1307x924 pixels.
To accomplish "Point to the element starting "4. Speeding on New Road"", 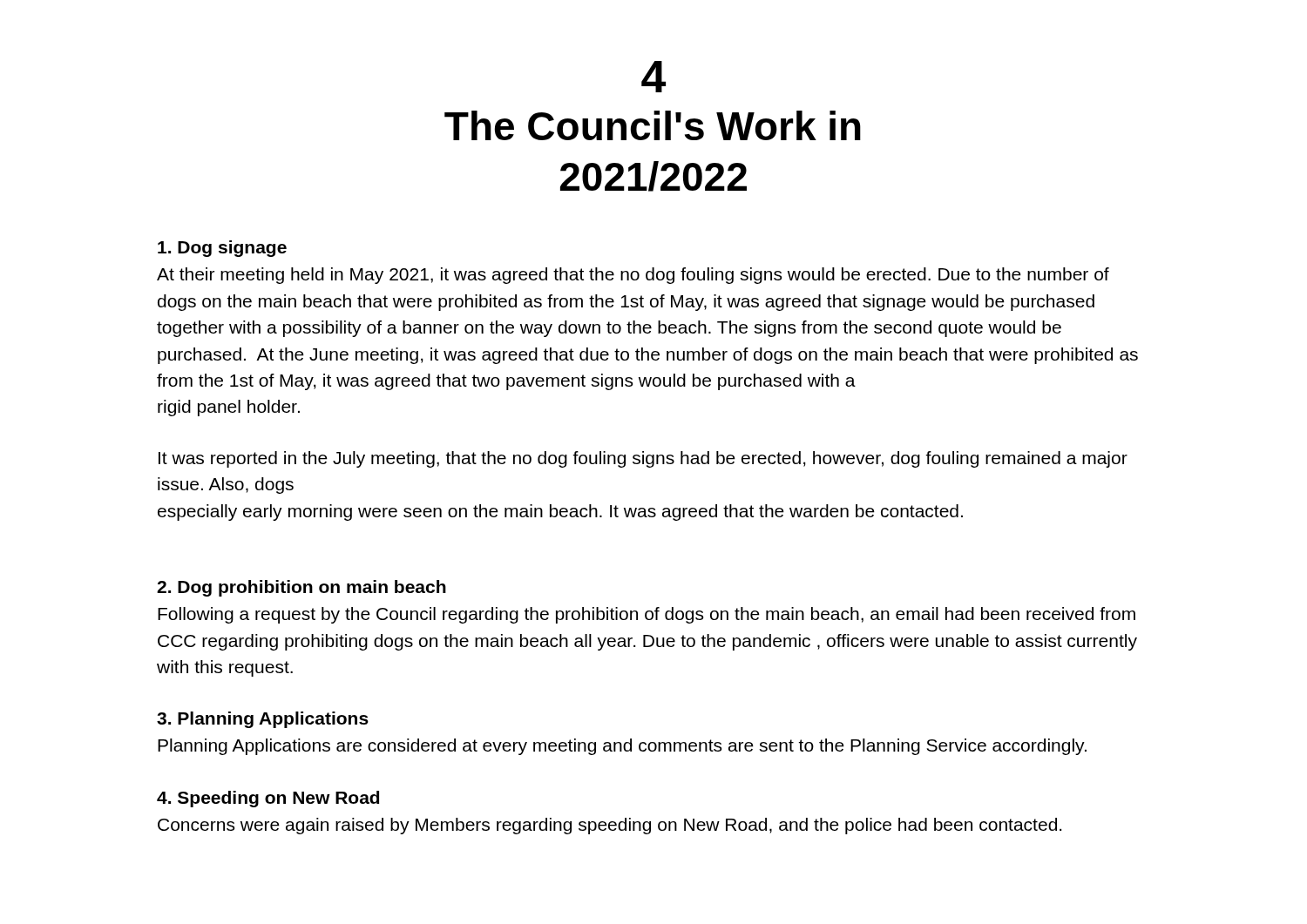I will tap(269, 797).
